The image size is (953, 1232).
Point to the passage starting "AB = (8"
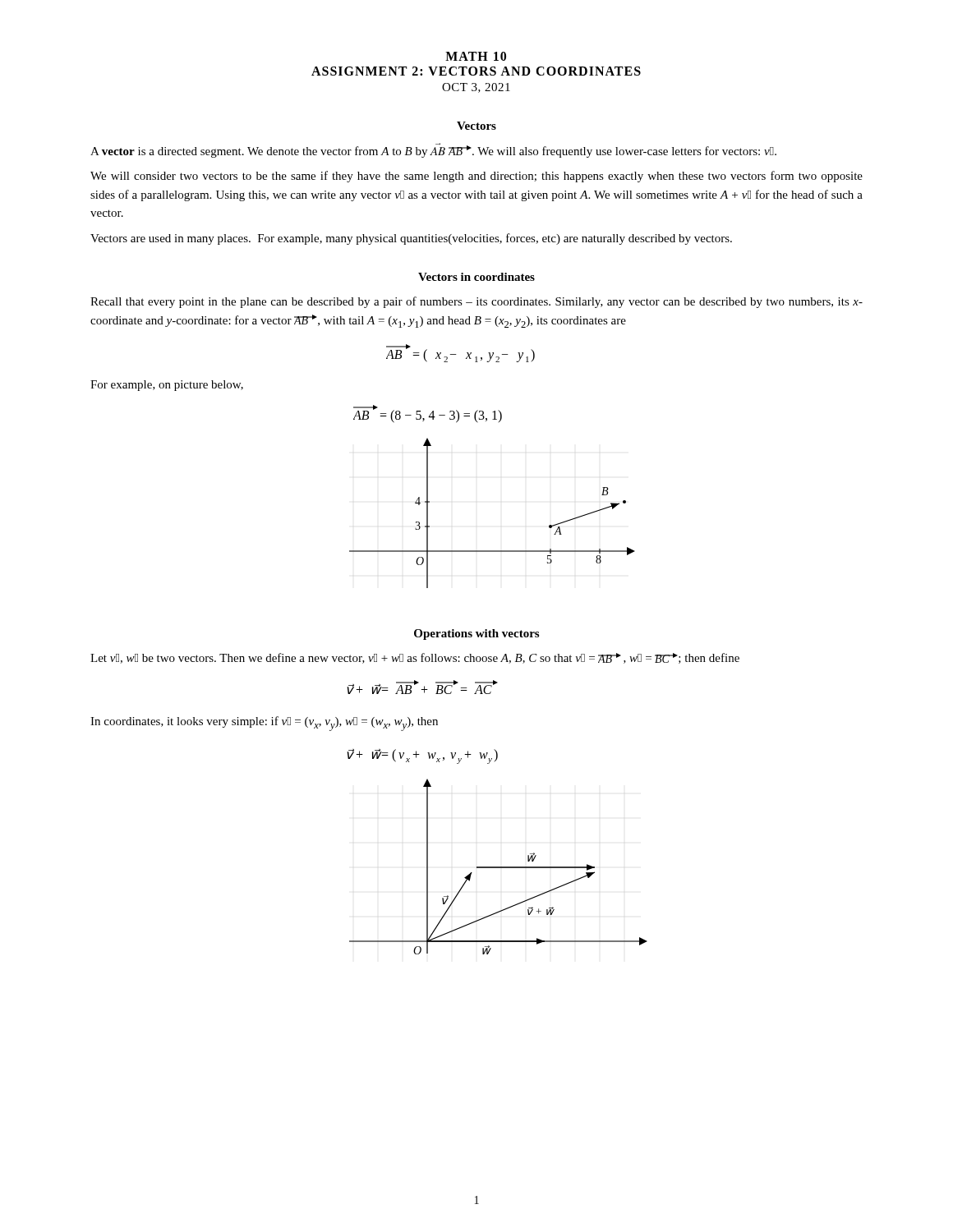(476, 413)
